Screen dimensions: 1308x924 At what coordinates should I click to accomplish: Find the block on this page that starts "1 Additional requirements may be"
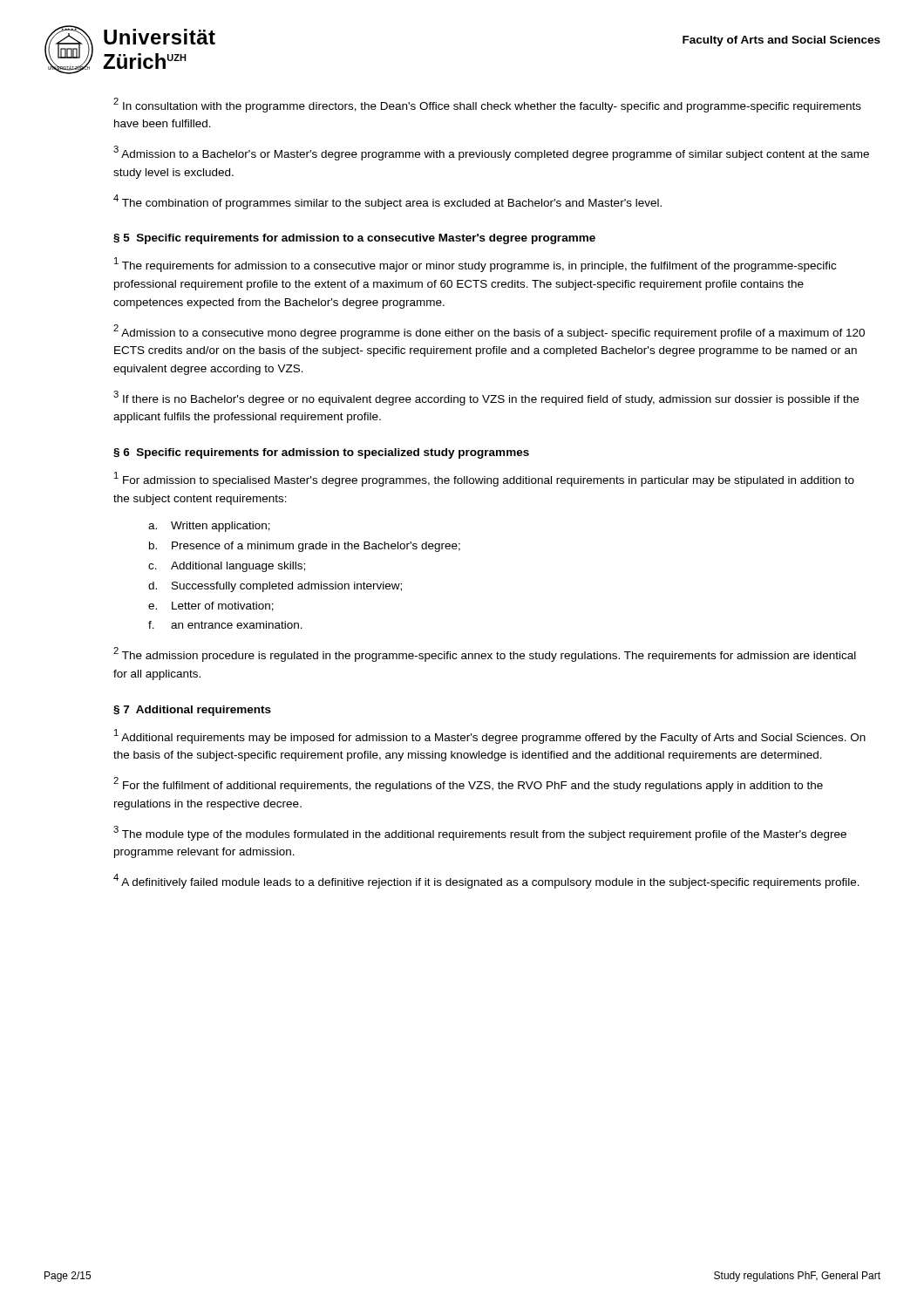click(490, 744)
